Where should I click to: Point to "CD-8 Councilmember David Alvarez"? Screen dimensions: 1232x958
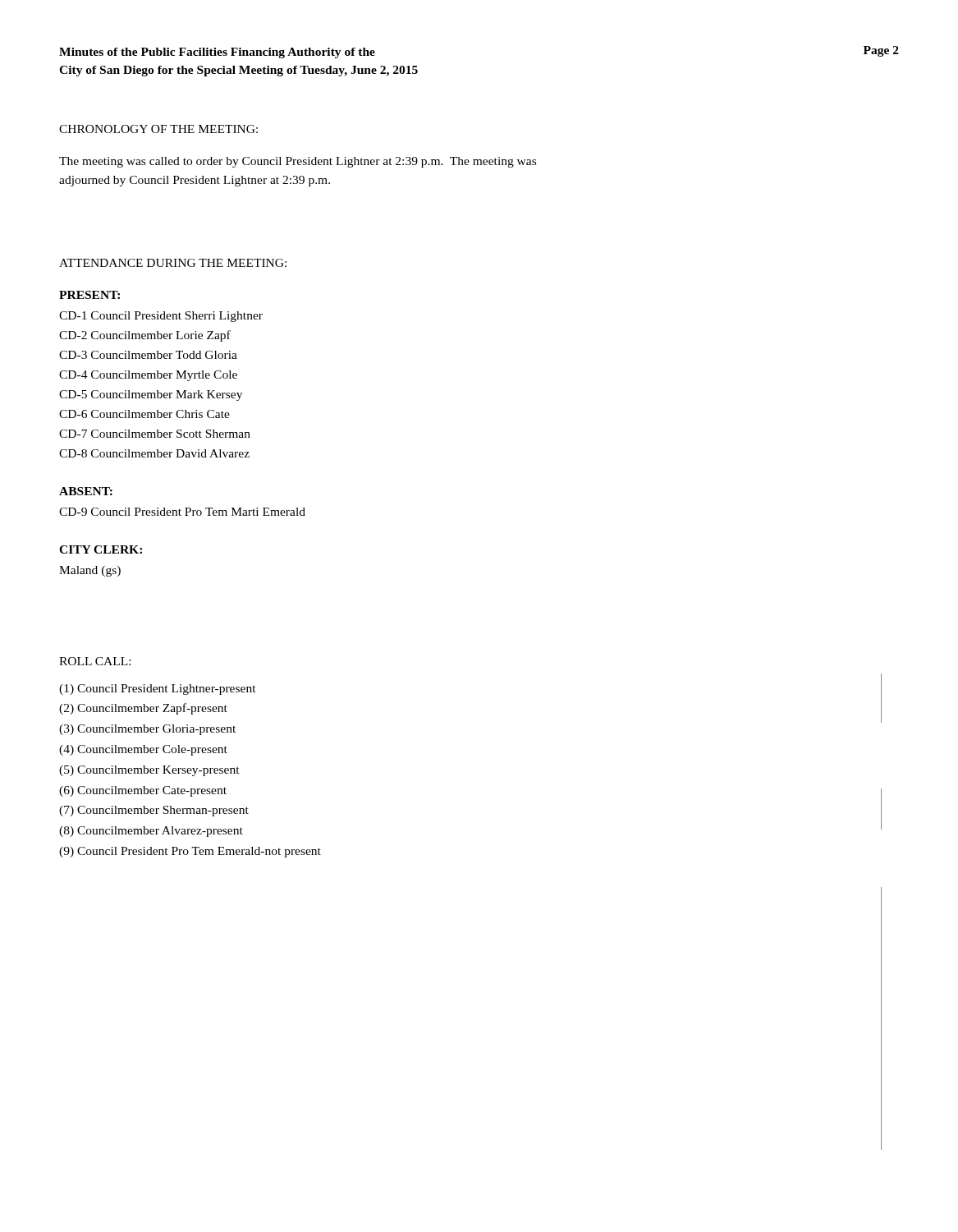pos(154,453)
